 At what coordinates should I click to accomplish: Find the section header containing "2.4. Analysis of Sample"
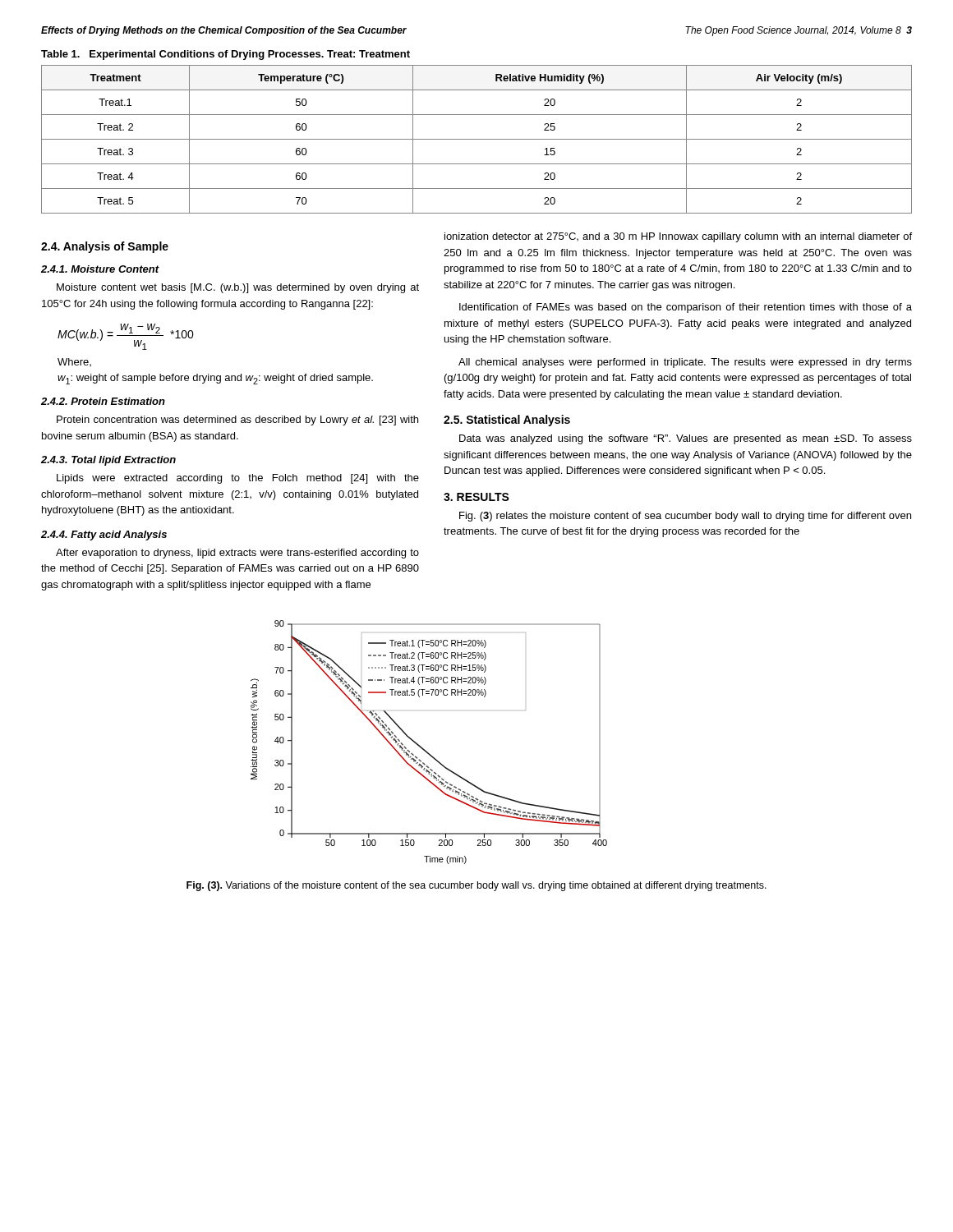tap(105, 246)
